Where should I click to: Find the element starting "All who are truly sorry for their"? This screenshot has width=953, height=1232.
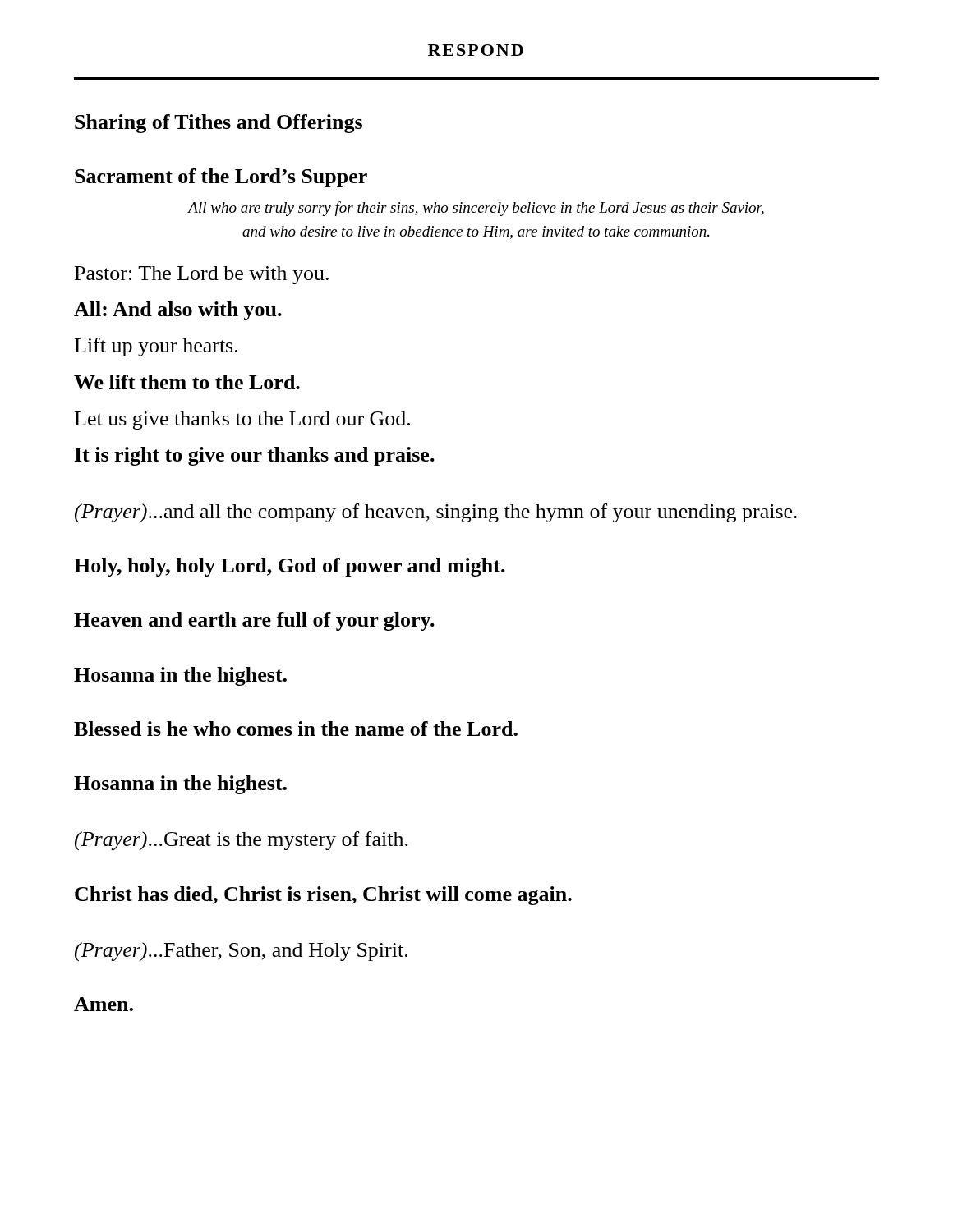click(476, 220)
